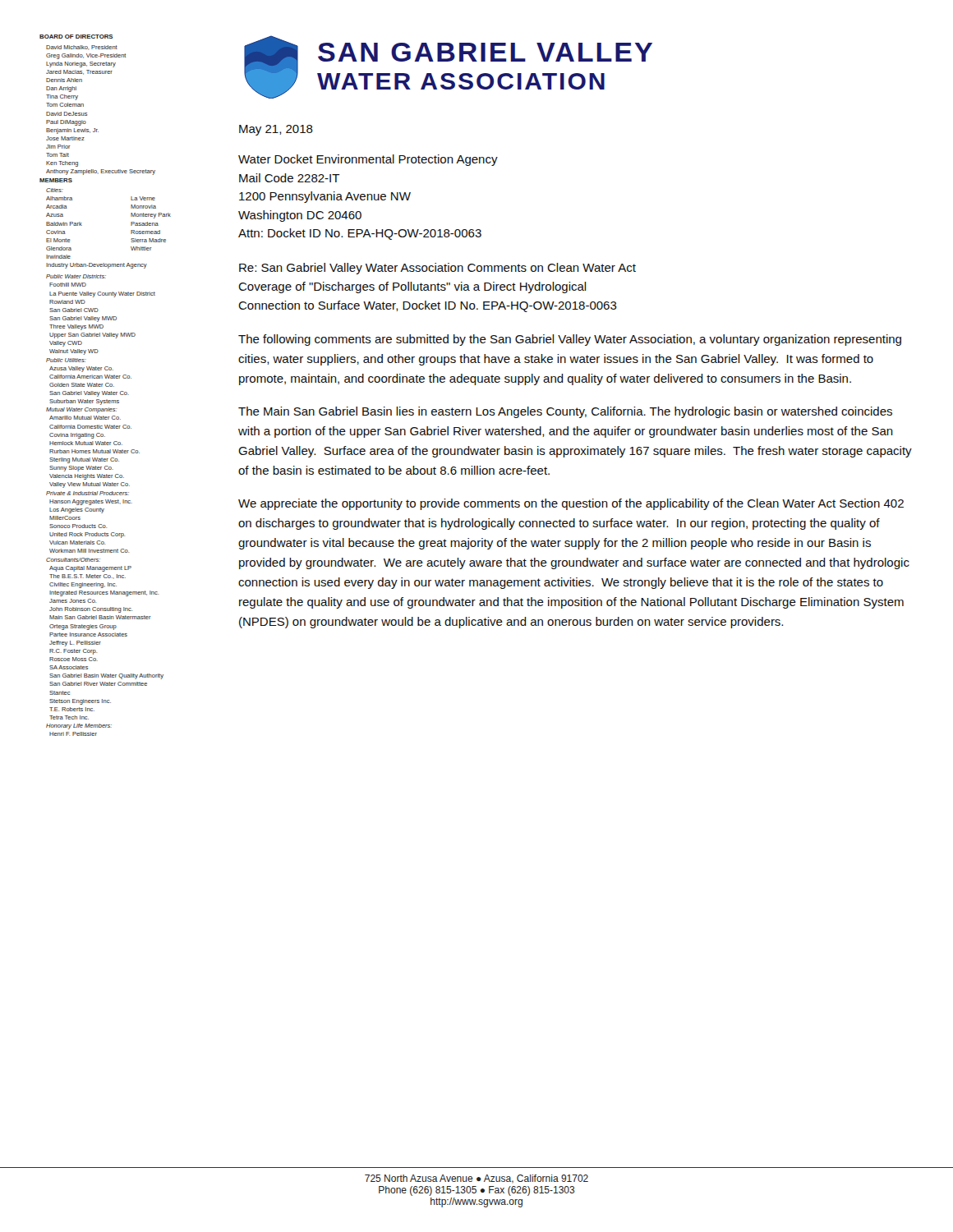Viewport: 953px width, 1232px height.
Task: Find the text starting "The Main San Gabriel Basin lies in eastern"
Action: (575, 441)
